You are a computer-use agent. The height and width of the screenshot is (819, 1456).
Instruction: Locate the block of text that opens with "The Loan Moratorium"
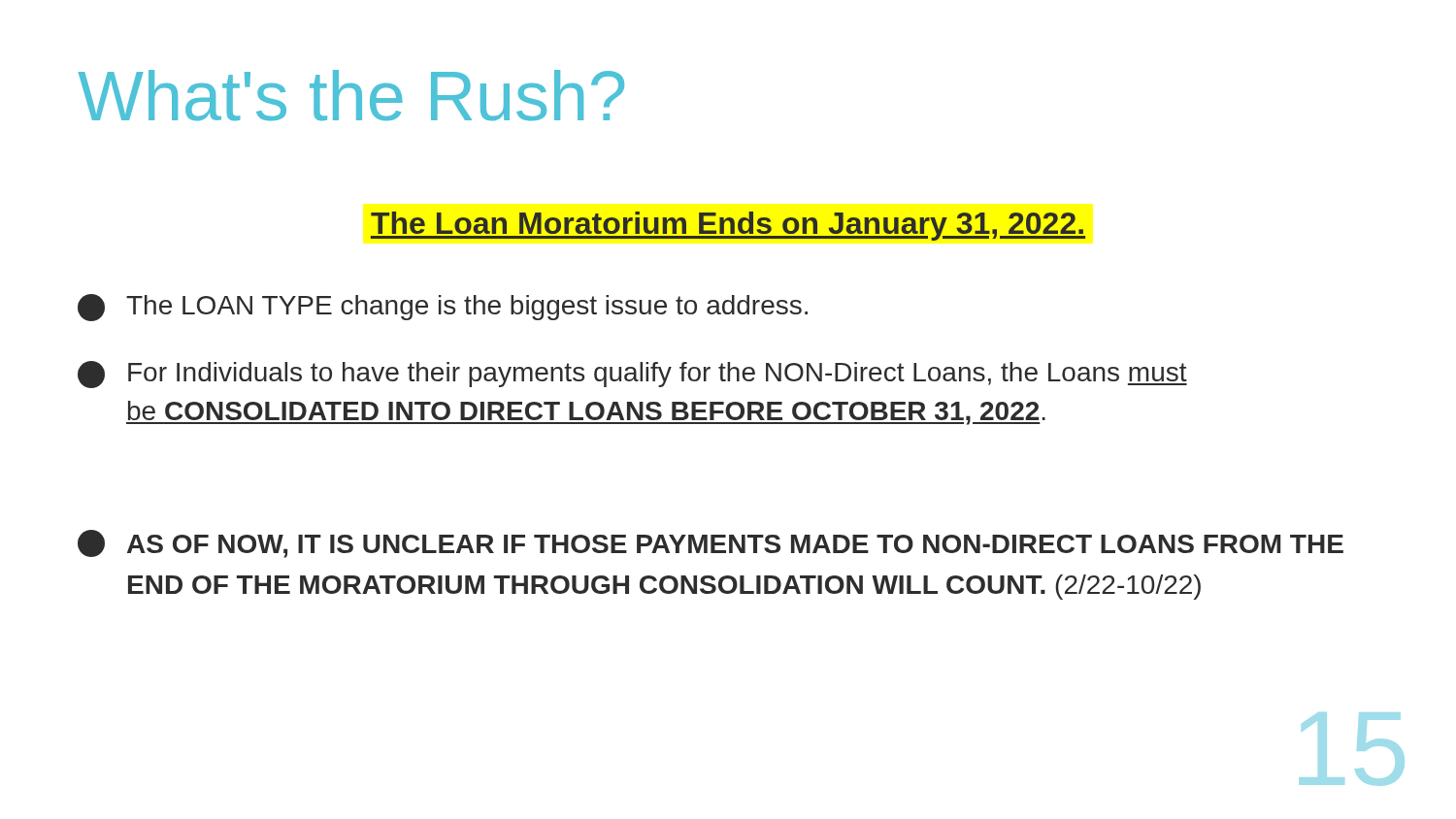pyautogui.click(x=728, y=224)
